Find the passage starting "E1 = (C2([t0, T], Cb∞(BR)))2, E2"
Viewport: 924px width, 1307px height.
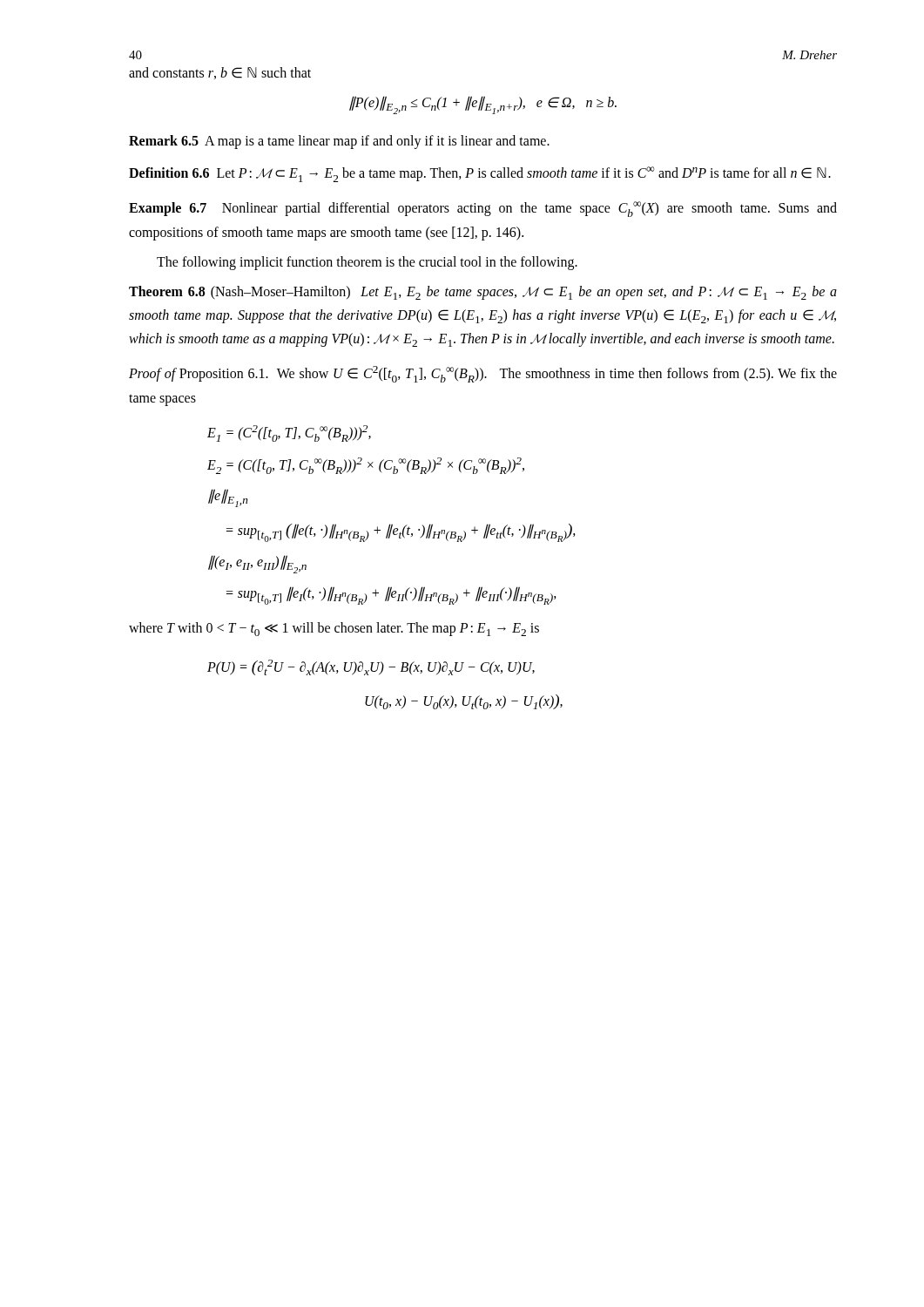522,514
